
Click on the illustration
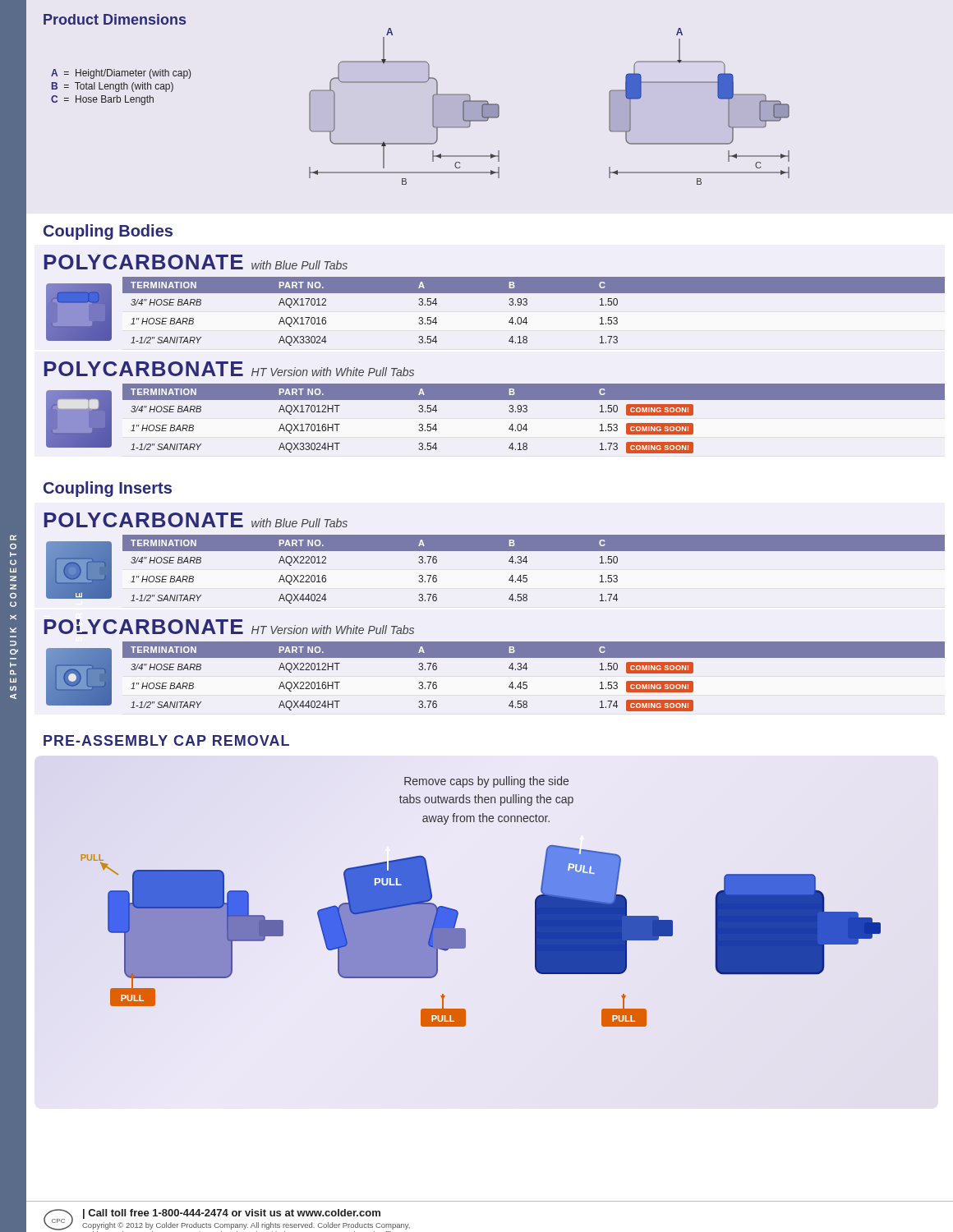486,932
